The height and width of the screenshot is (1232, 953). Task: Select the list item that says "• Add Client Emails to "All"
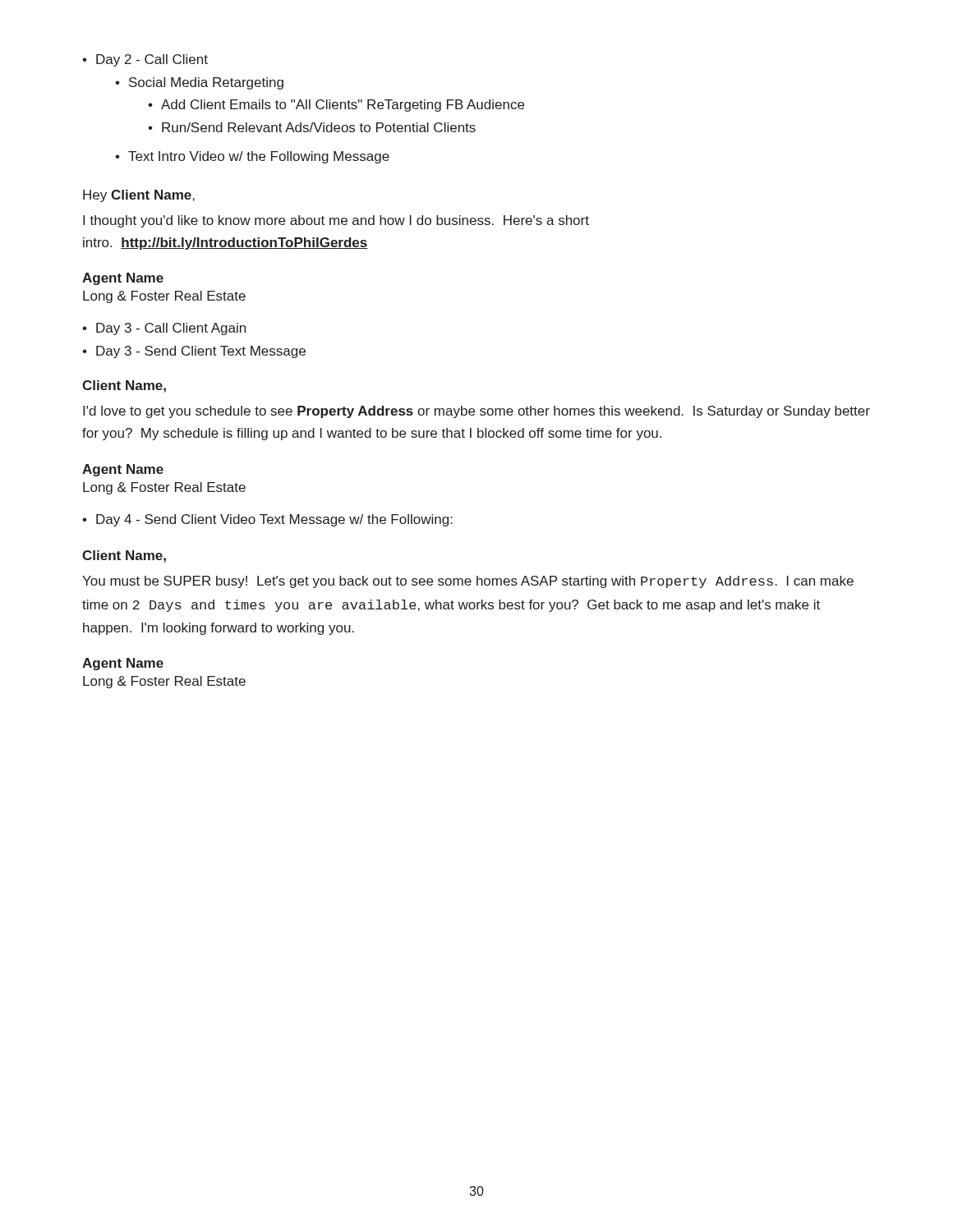point(336,105)
